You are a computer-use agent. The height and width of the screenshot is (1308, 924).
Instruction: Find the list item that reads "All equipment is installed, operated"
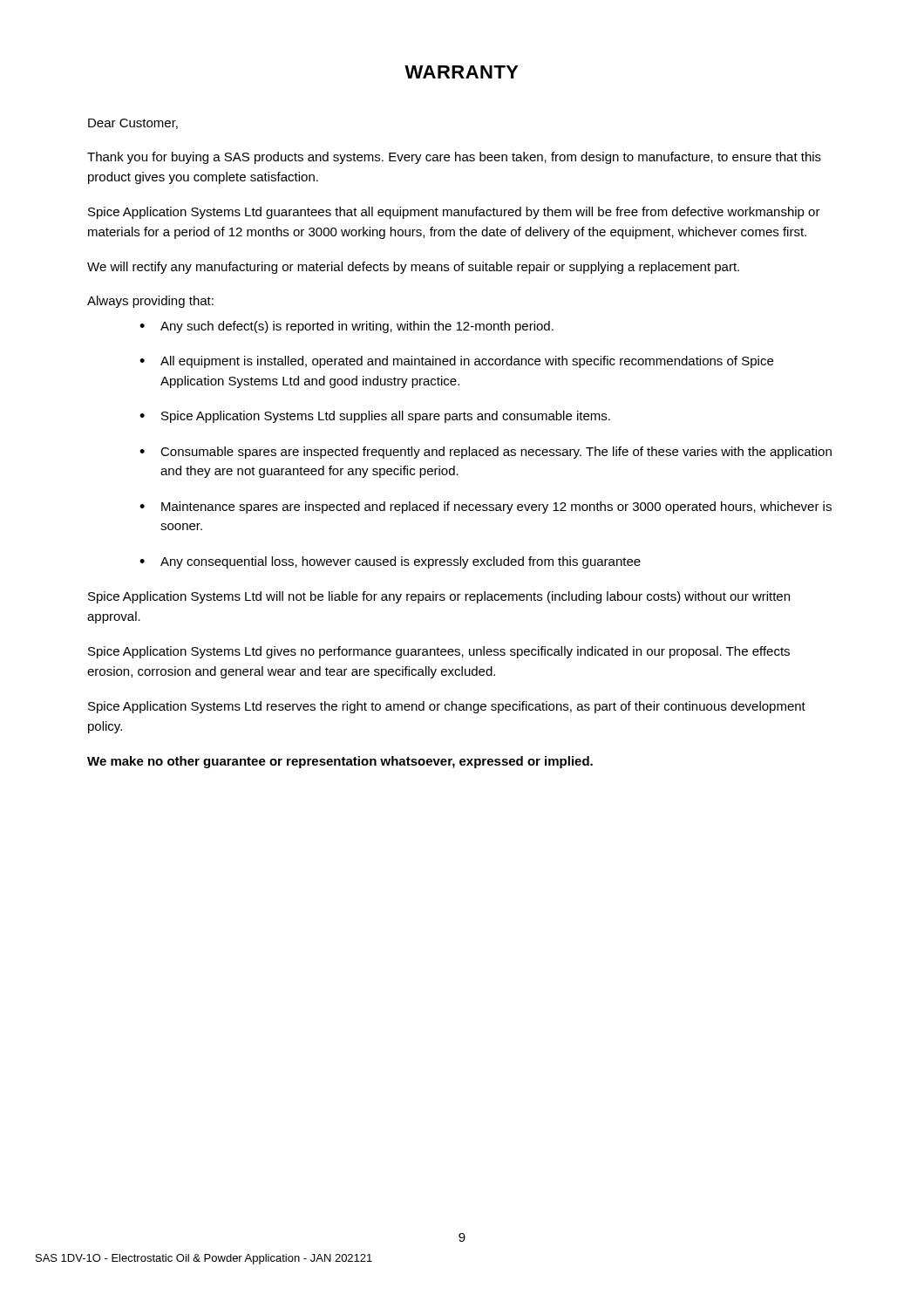467,370
